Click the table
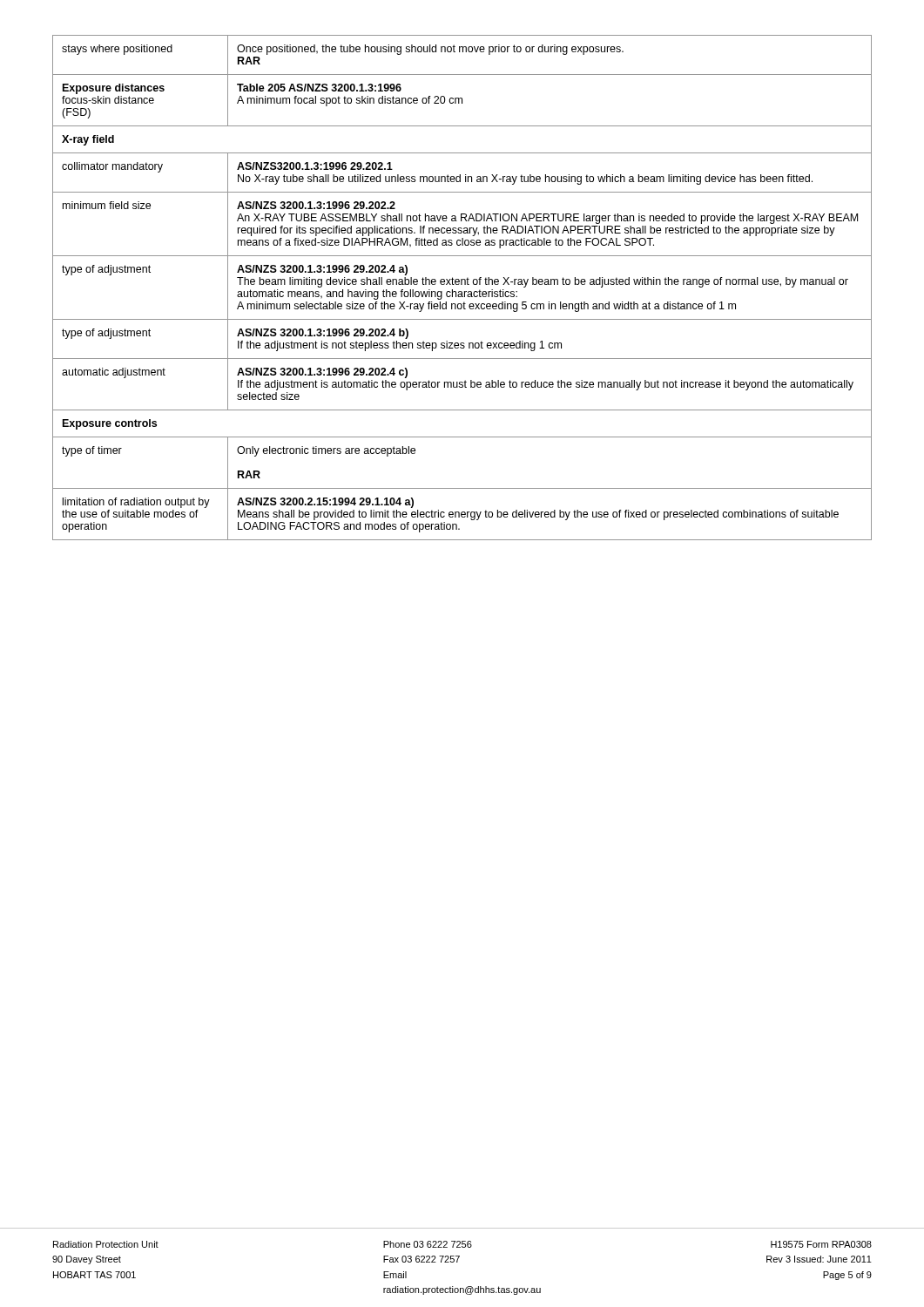 tap(462, 288)
